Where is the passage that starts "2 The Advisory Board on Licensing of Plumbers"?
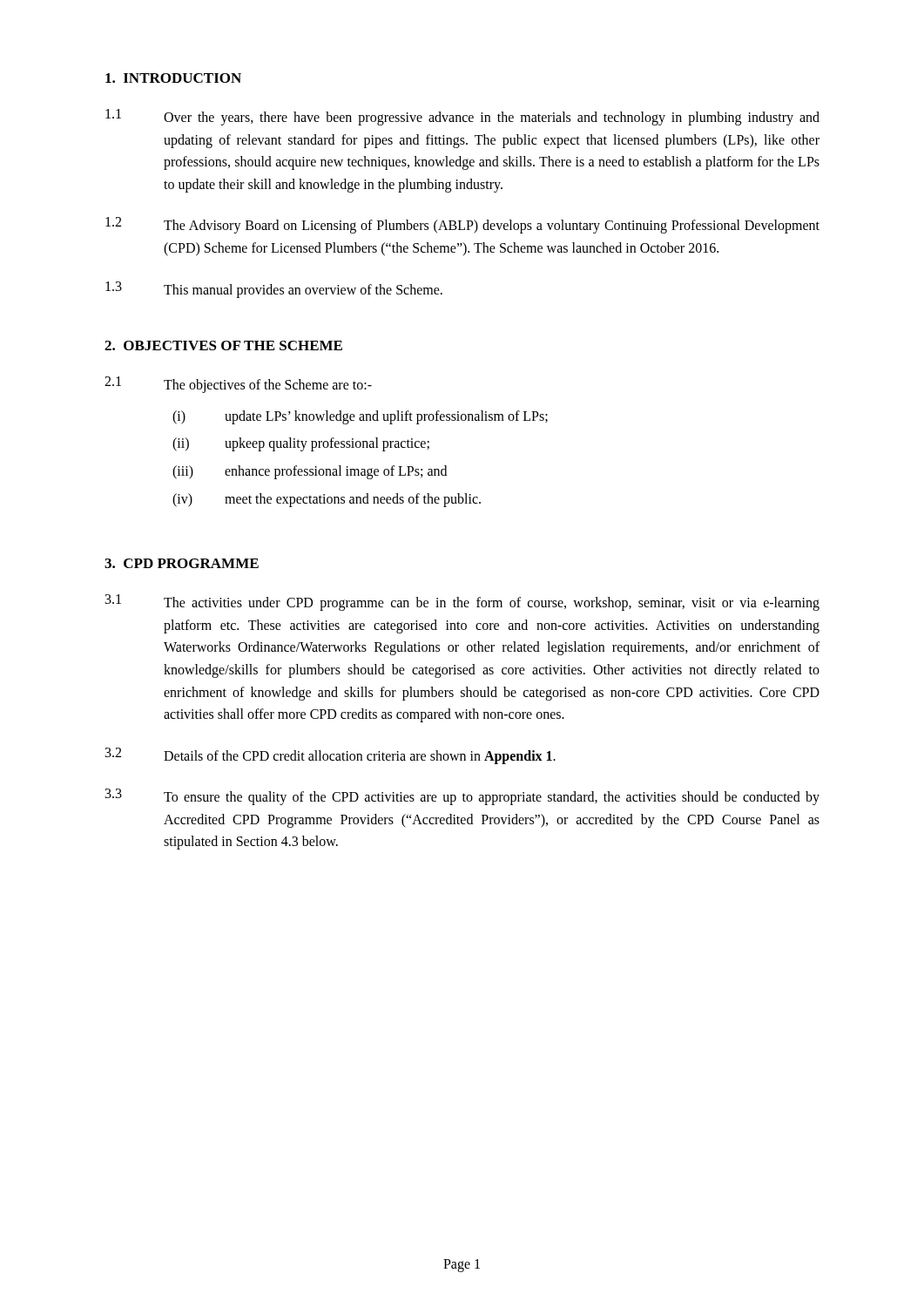The image size is (924, 1307). pyautogui.click(x=462, y=237)
